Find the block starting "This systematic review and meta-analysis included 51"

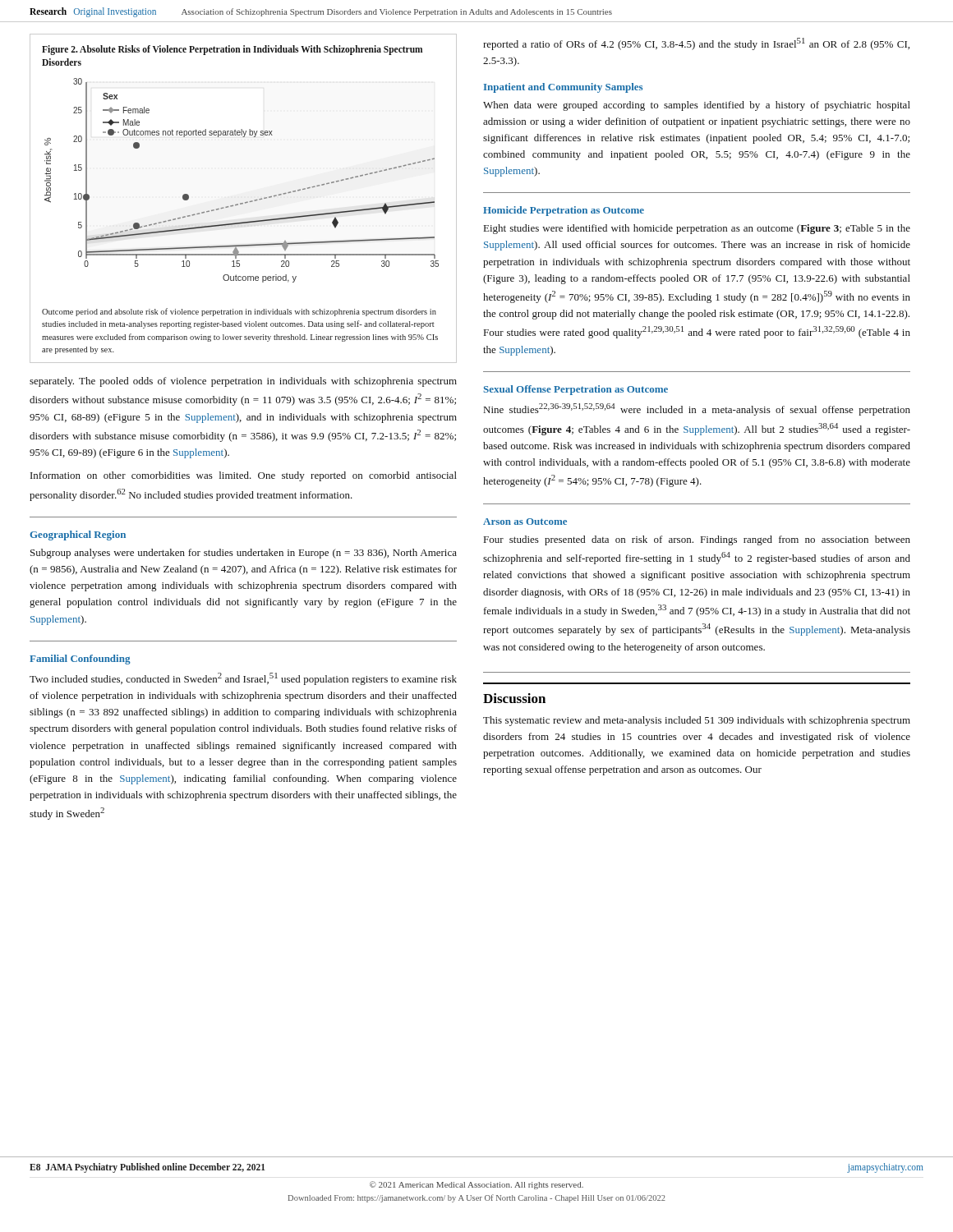coord(697,744)
